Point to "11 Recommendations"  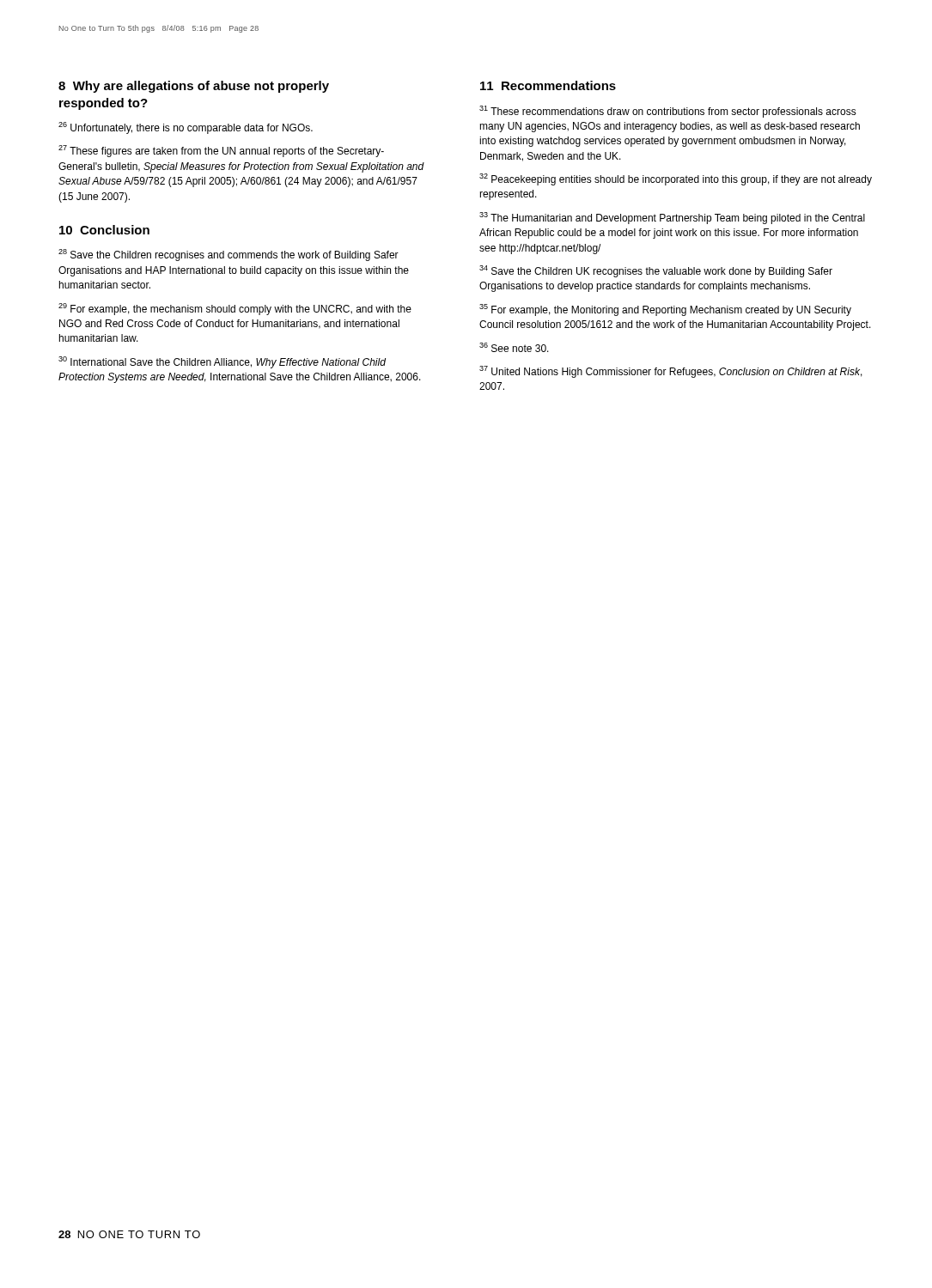[x=548, y=85]
